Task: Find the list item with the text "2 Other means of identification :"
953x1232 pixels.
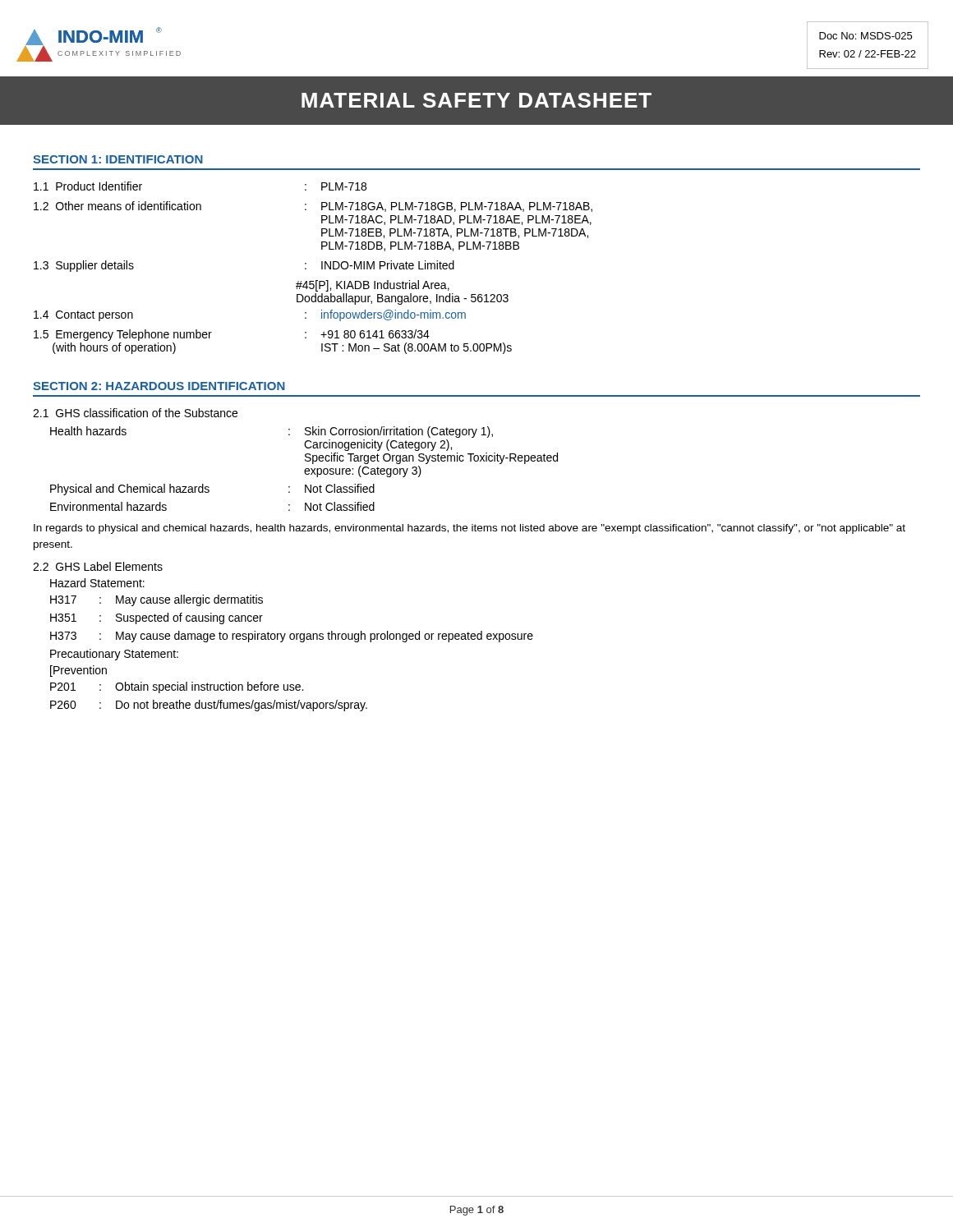Action: (x=476, y=226)
